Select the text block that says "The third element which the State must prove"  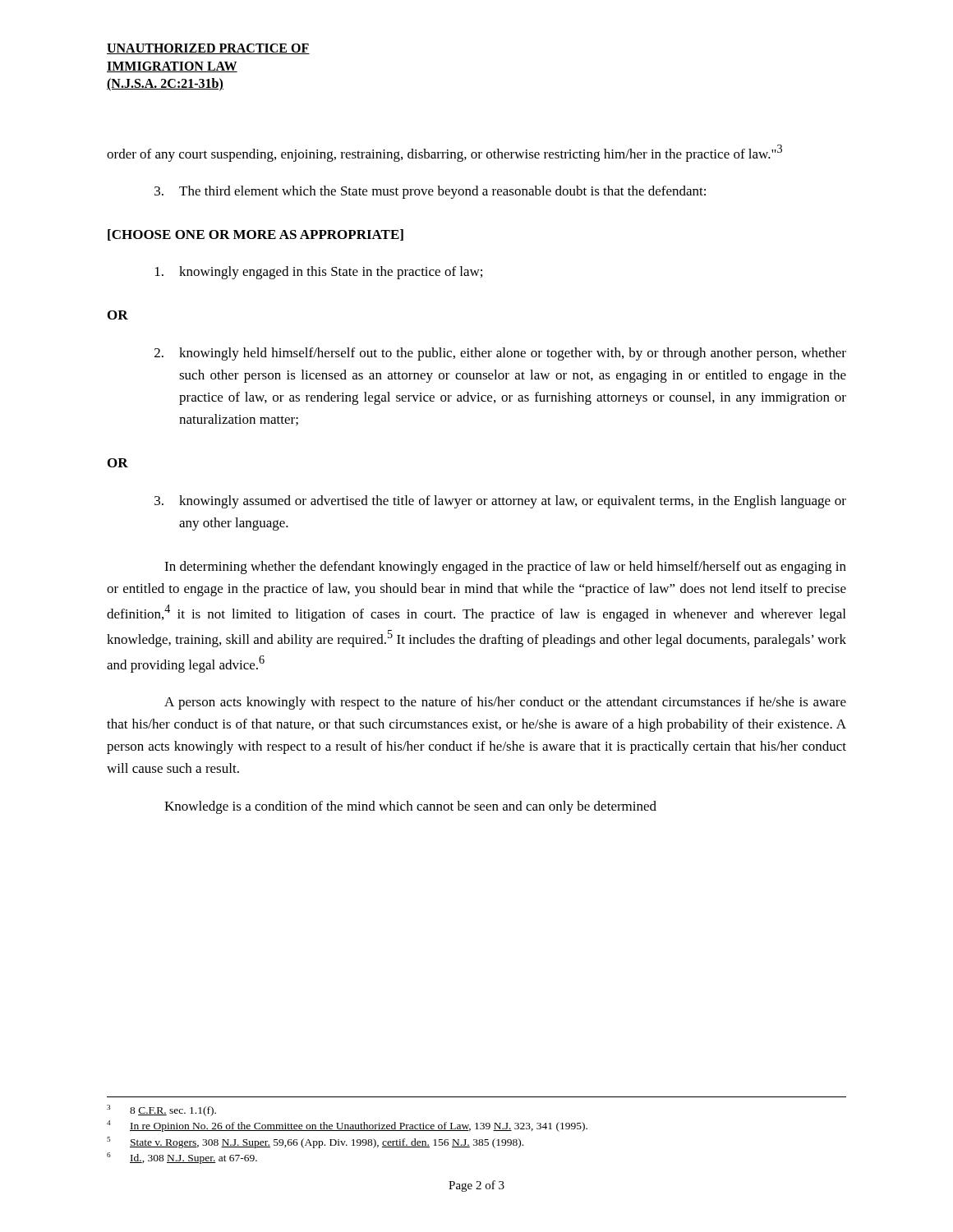tap(476, 191)
